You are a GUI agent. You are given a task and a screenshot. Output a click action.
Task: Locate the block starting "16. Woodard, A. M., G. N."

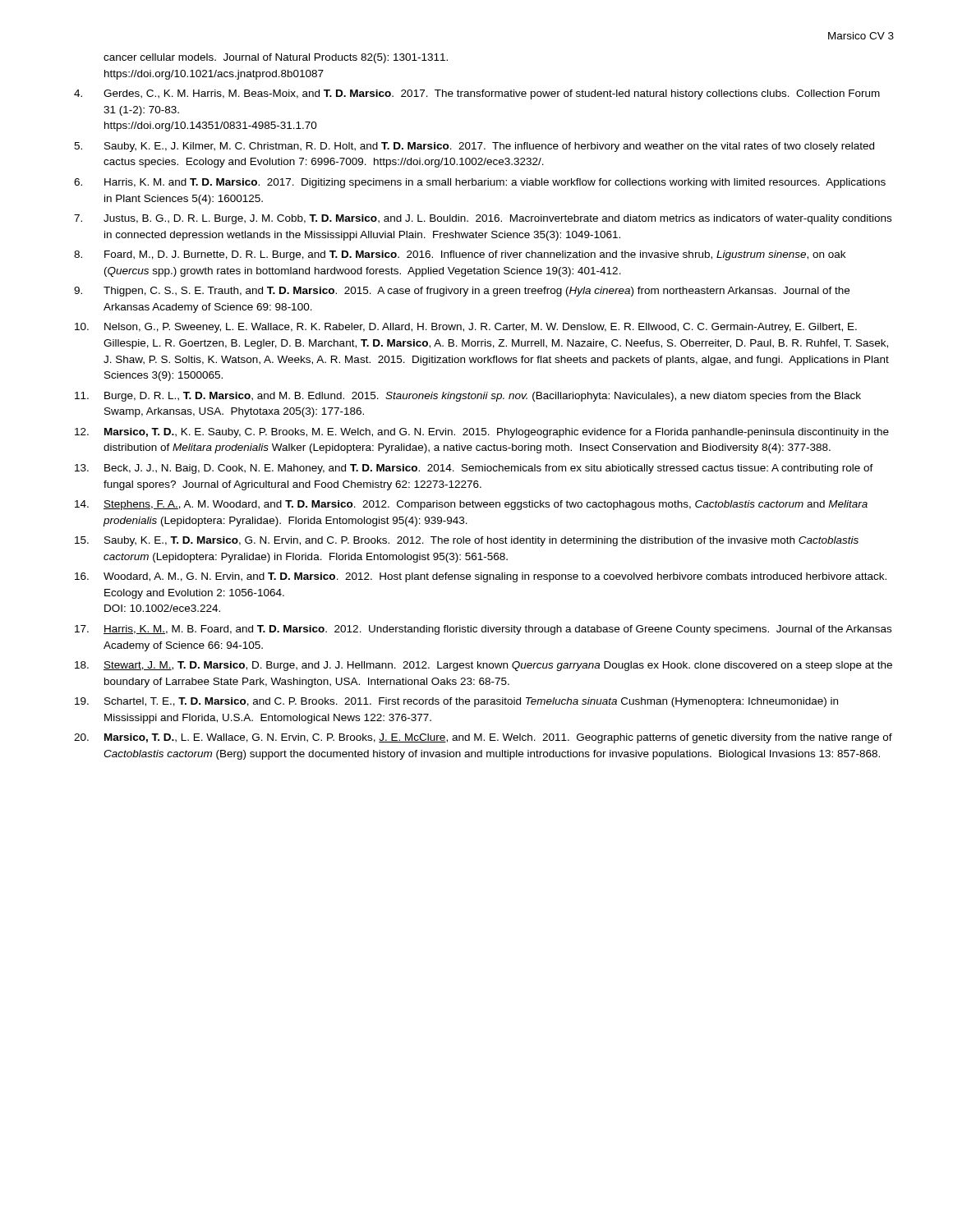pos(484,593)
